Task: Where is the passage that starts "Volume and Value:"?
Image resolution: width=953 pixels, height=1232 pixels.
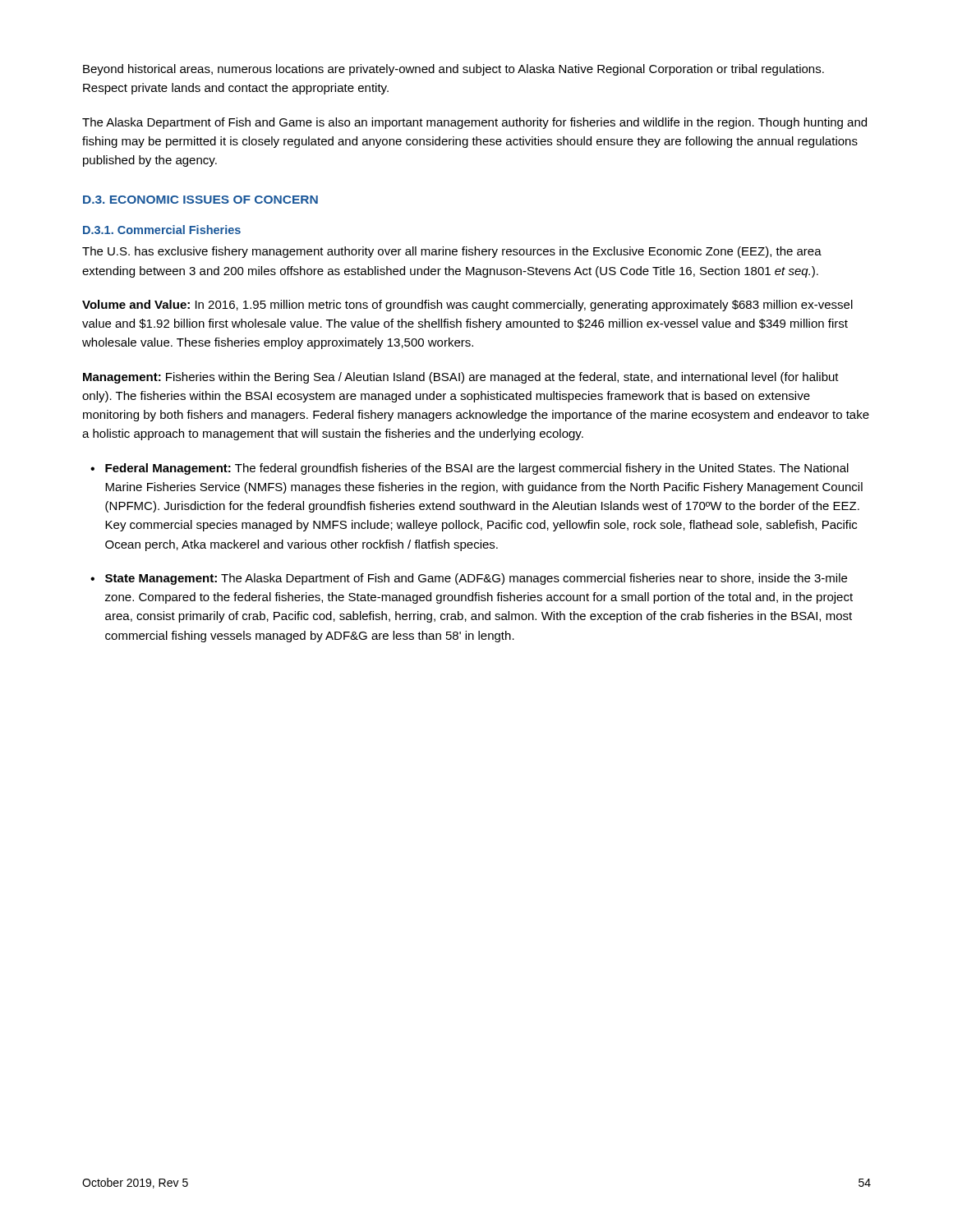Action: (468, 323)
